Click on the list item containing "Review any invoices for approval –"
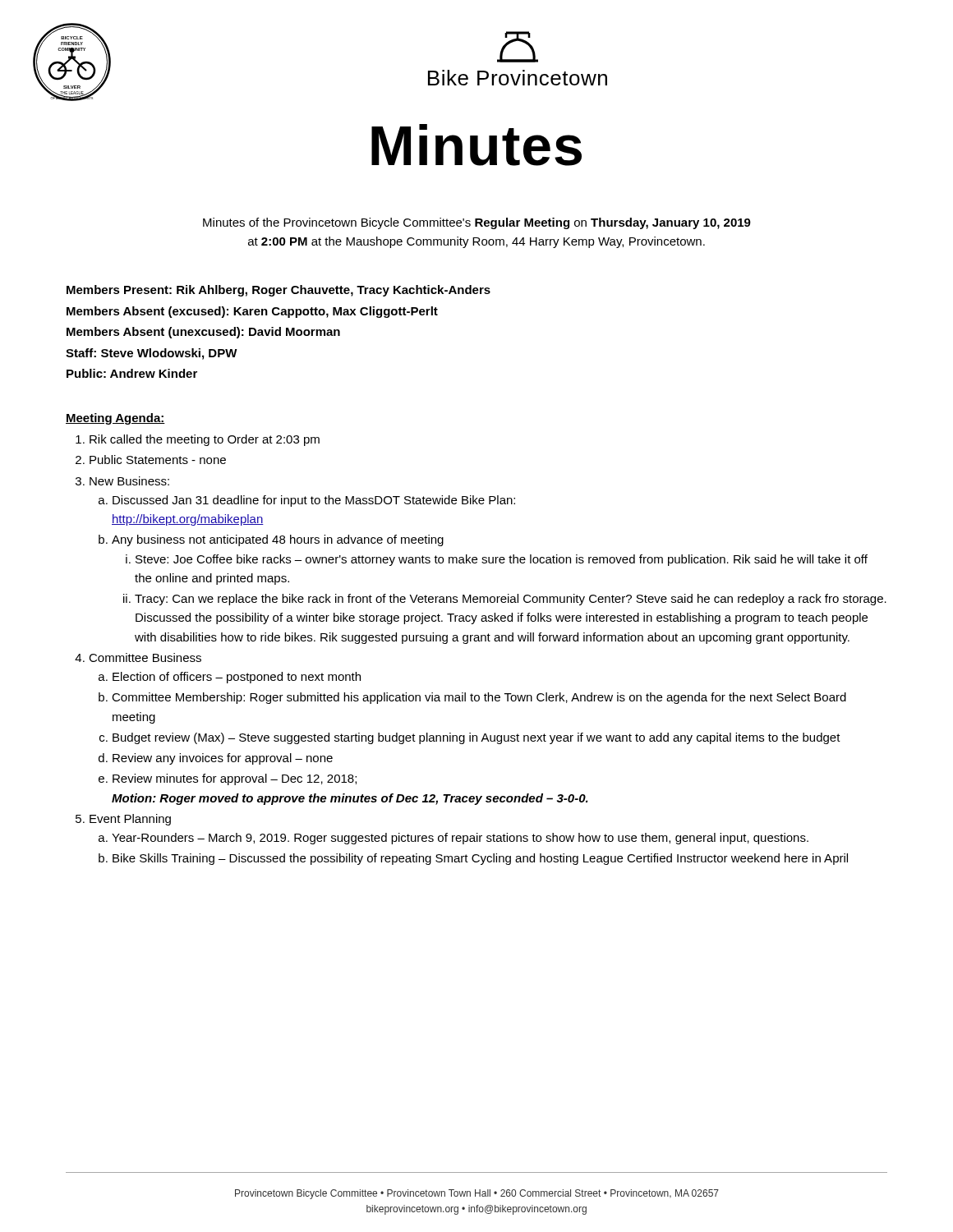Viewport: 953px width, 1232px height. coord(222,758)
